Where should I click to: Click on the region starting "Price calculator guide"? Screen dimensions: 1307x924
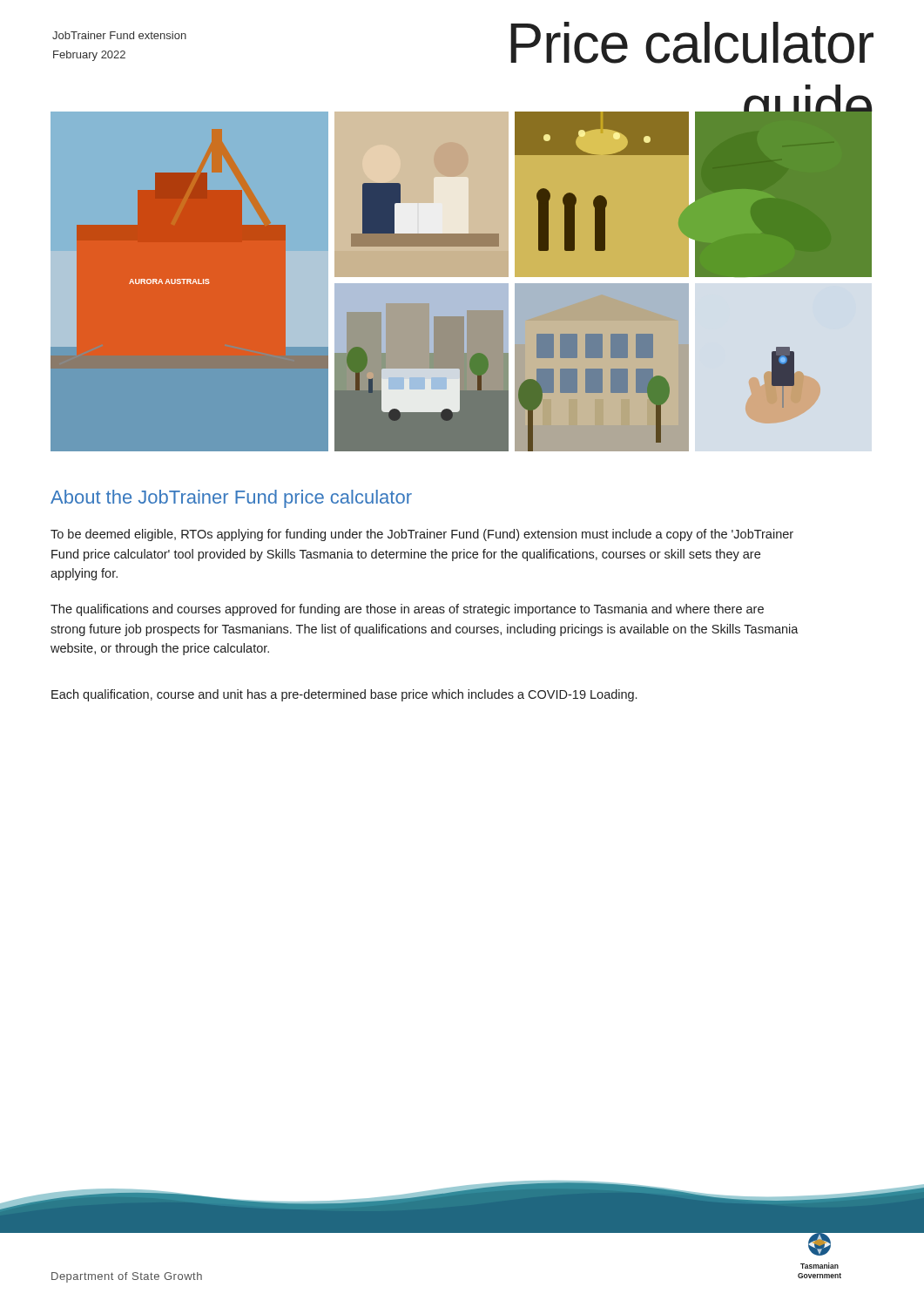690,75
